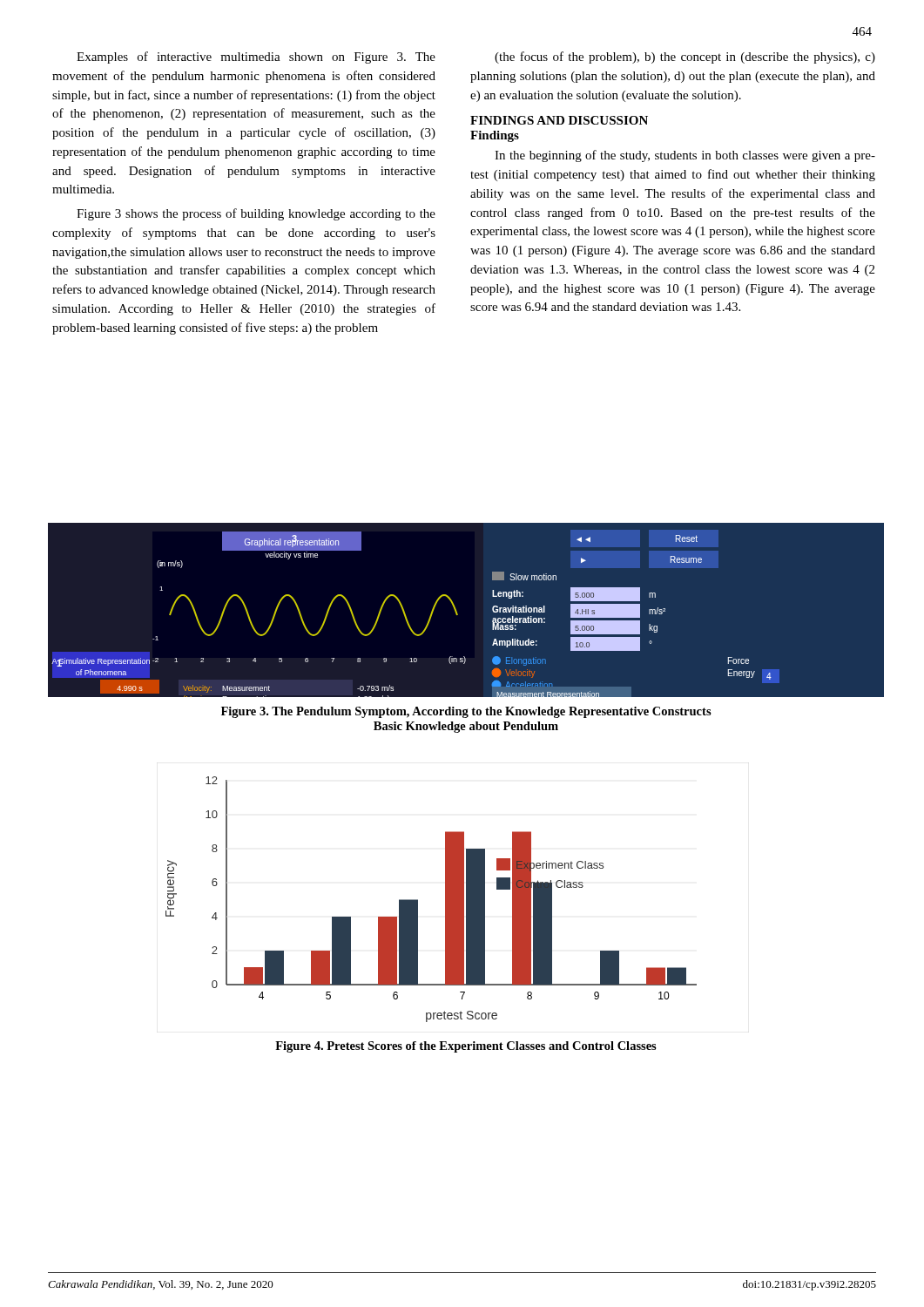Point to the passage starting "FINDINGS AND DISCUSSION"
Screen dimensions: 1307x924
559,120
